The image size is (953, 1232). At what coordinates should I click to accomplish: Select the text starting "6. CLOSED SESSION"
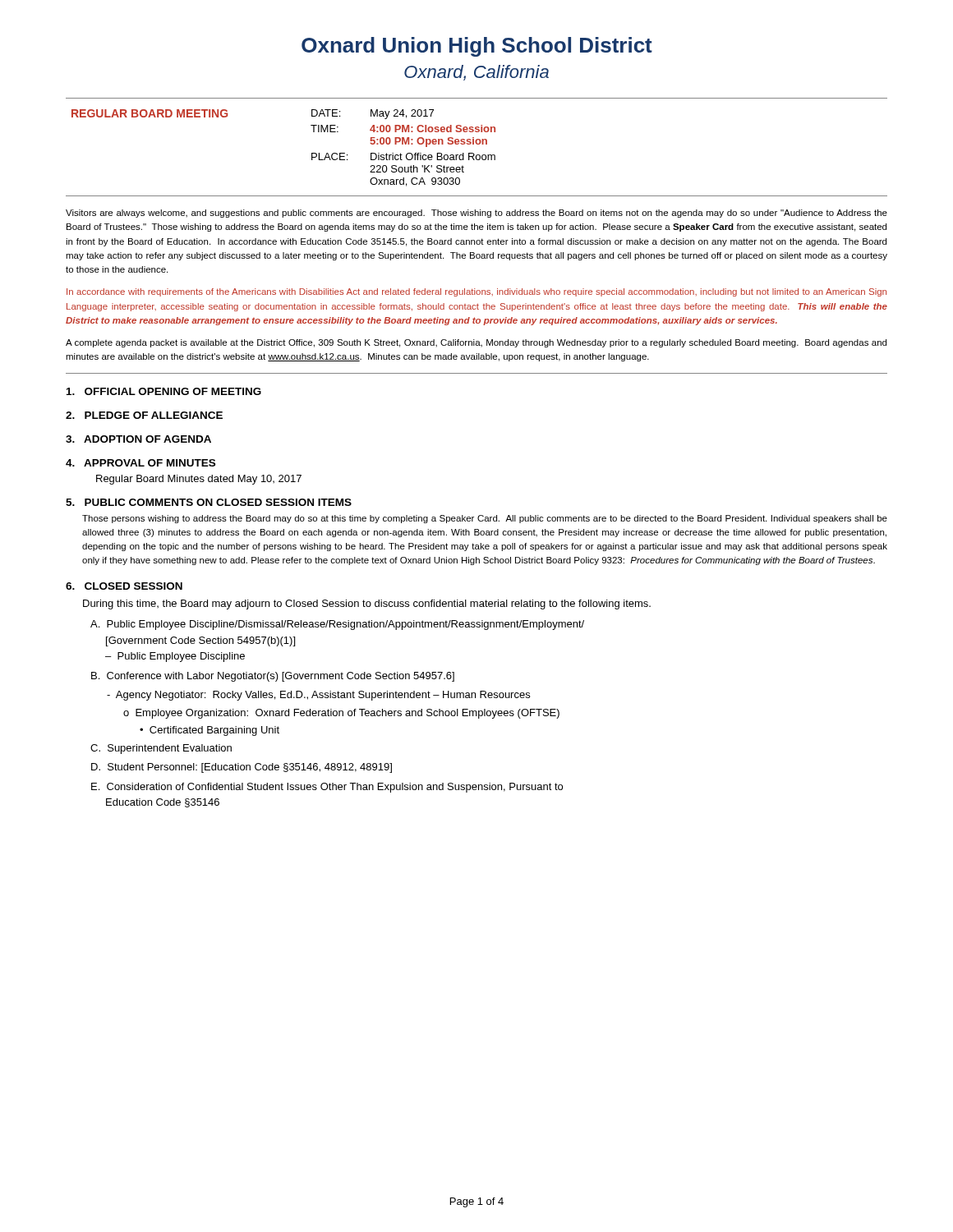click(124, 586)
